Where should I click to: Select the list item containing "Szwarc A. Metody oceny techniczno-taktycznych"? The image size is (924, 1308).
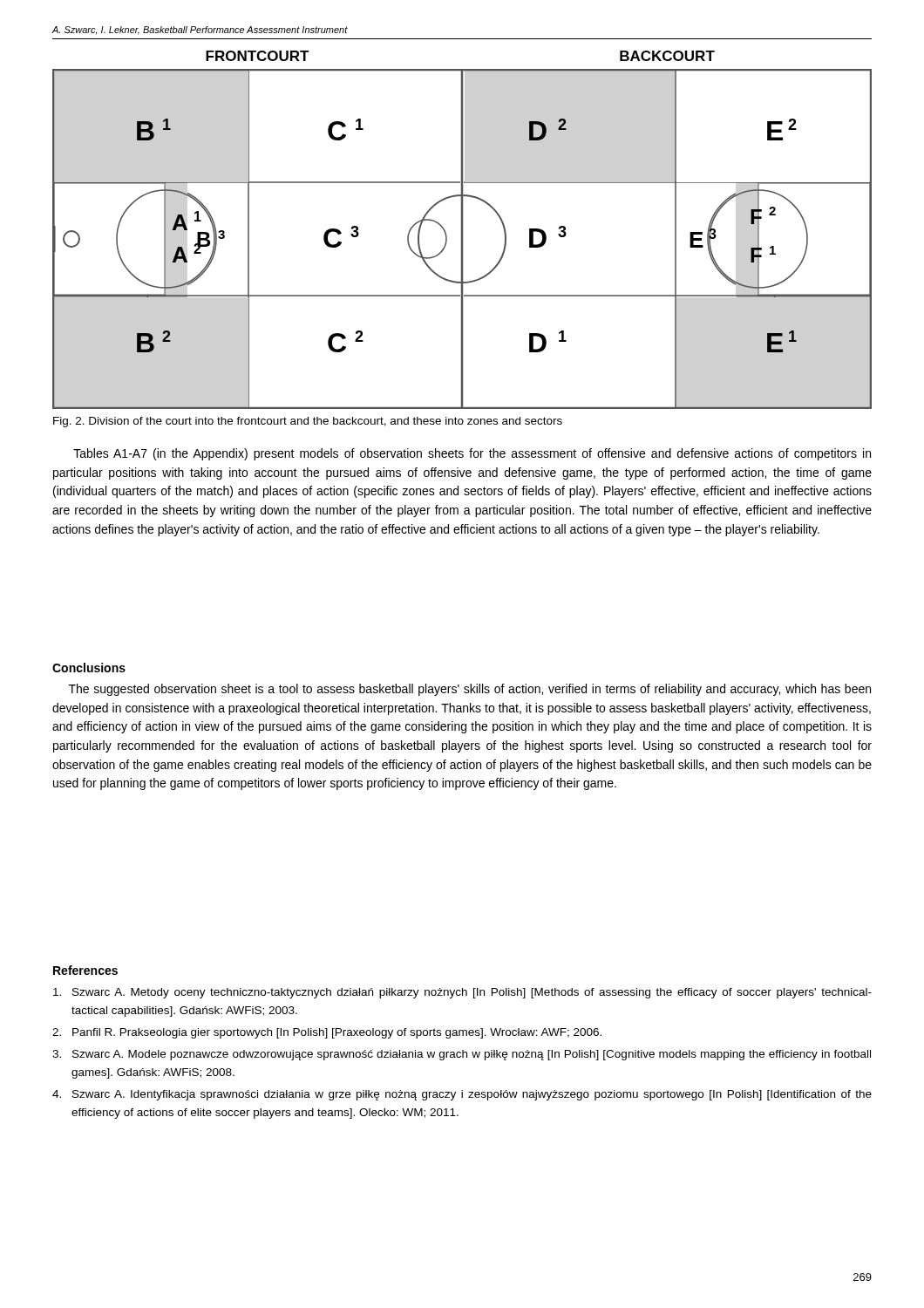[462, 1002]
